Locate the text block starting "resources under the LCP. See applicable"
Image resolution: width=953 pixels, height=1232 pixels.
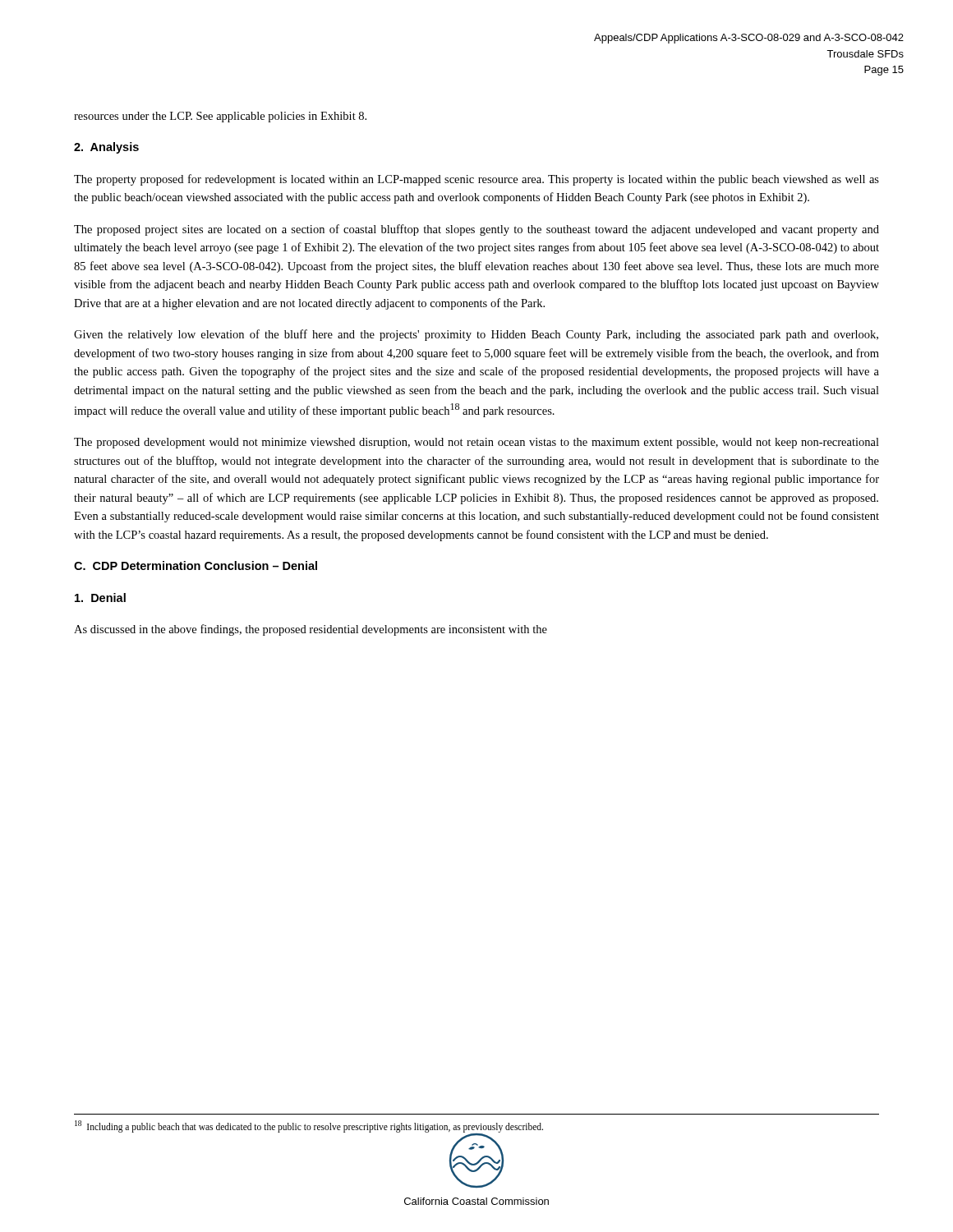point(220,117)
